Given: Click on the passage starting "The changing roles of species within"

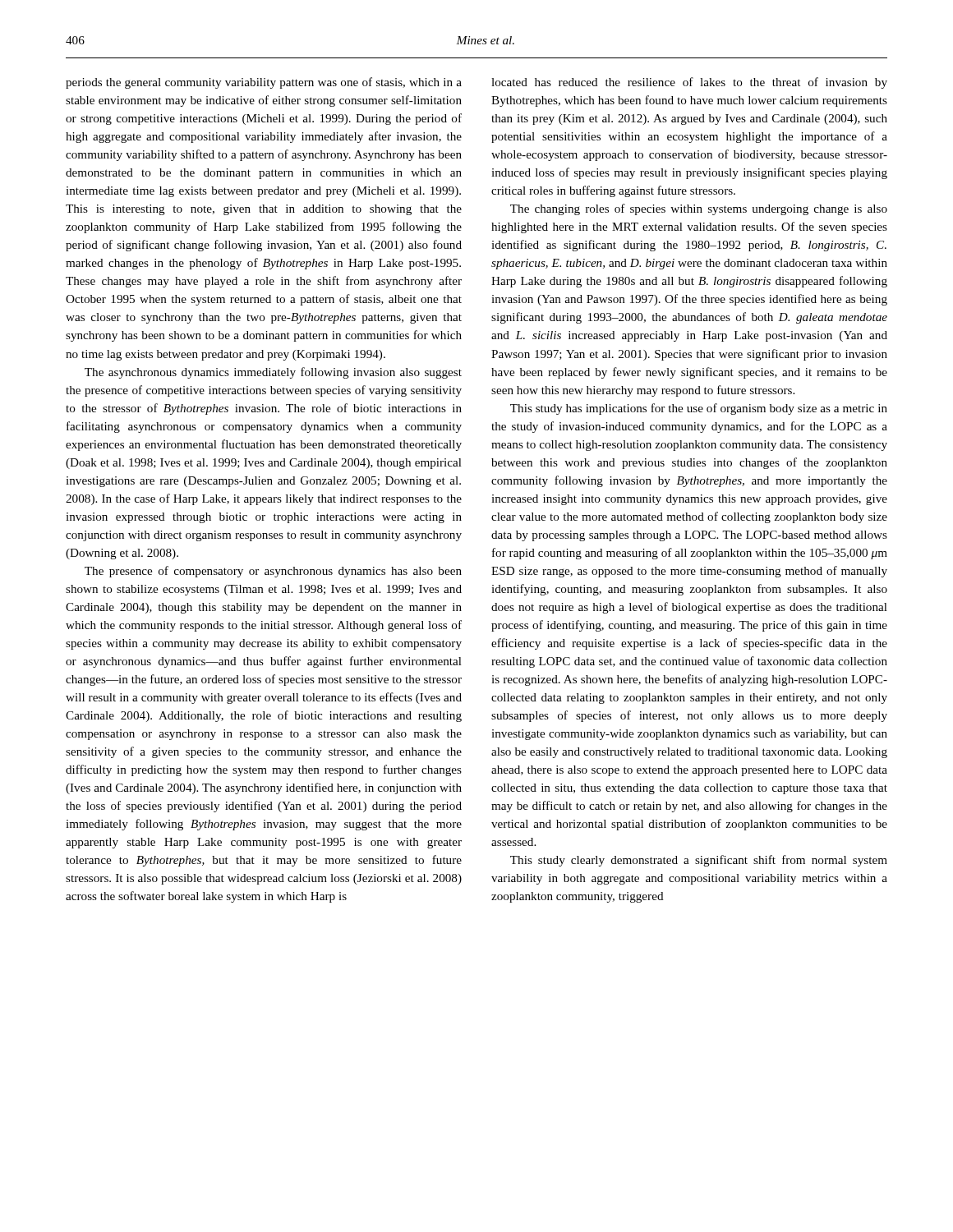Looking at the screenshot, I should 689,299.
